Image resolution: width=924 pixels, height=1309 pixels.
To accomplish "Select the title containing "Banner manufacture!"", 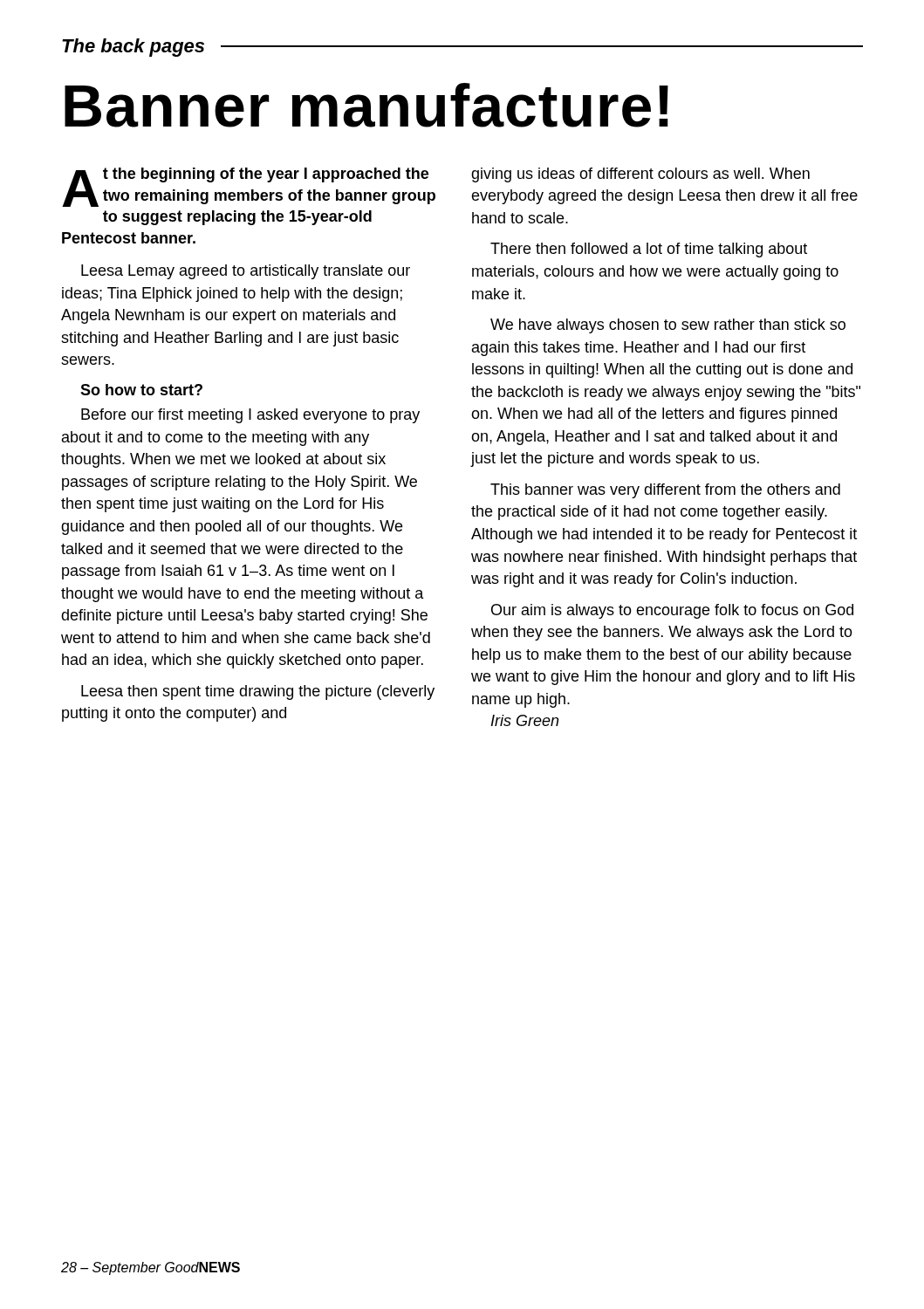I will 462,106.
